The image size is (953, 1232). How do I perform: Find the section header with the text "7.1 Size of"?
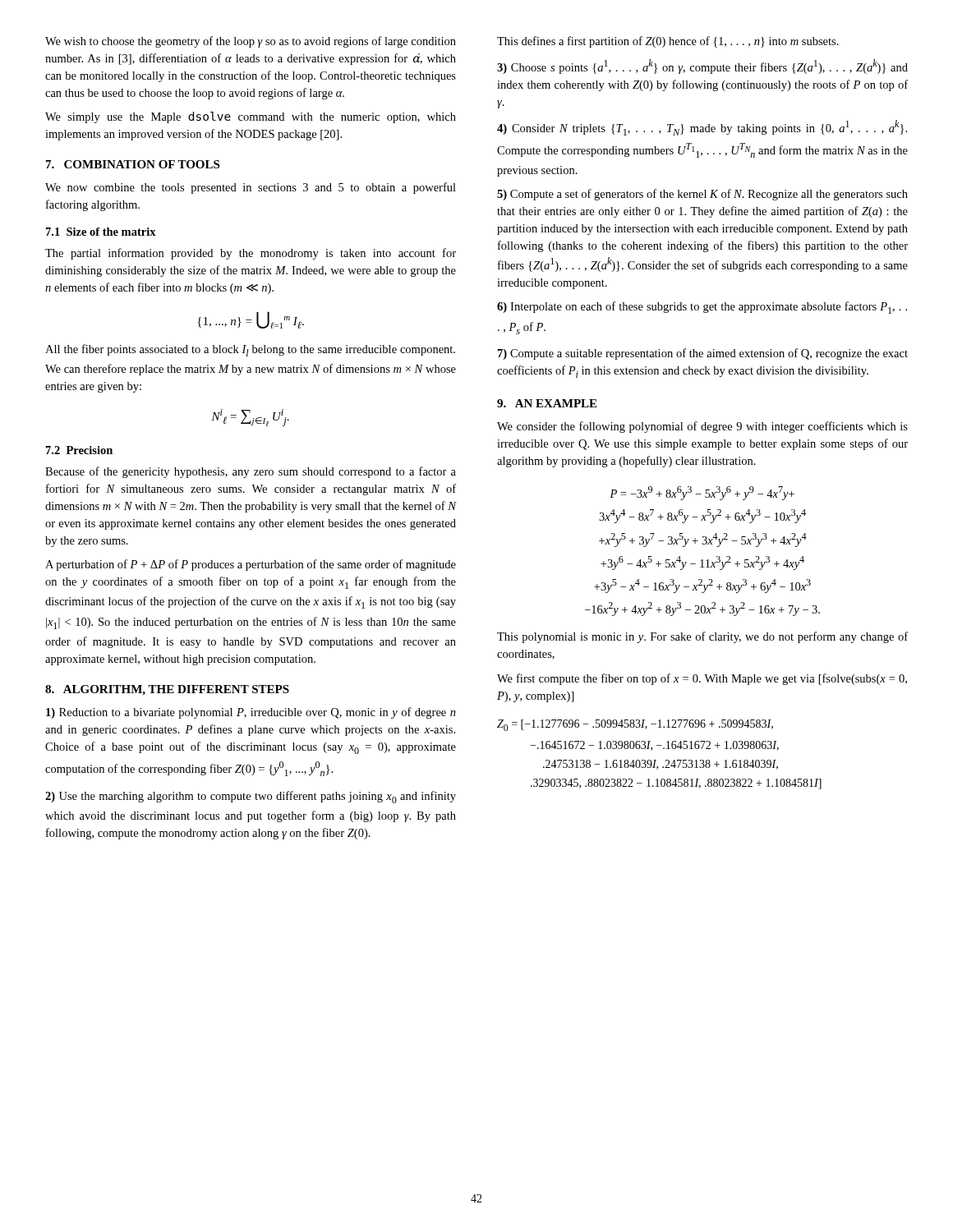(x=100, y=231)
